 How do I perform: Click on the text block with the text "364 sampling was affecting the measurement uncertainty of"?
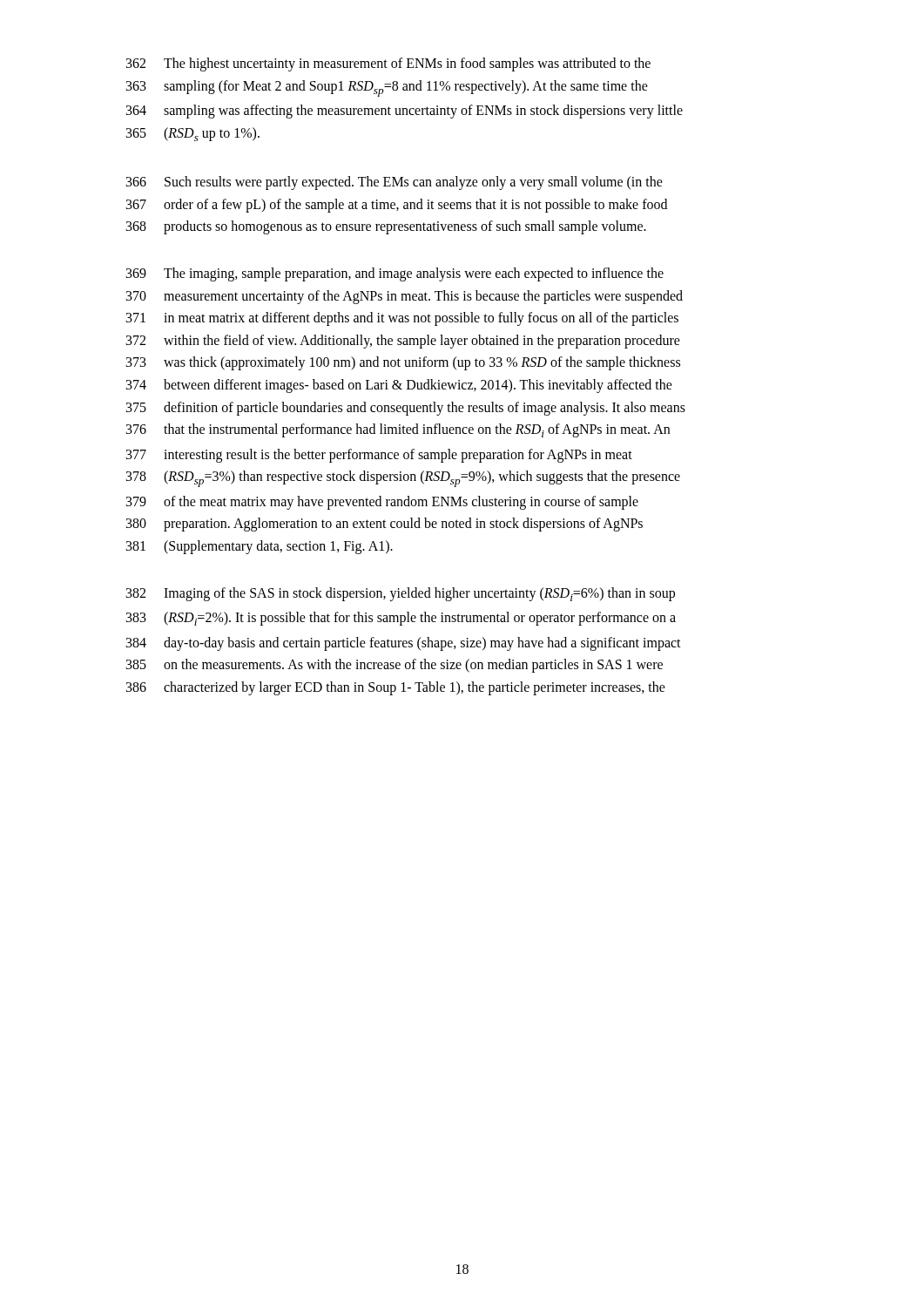pos(471,111)
